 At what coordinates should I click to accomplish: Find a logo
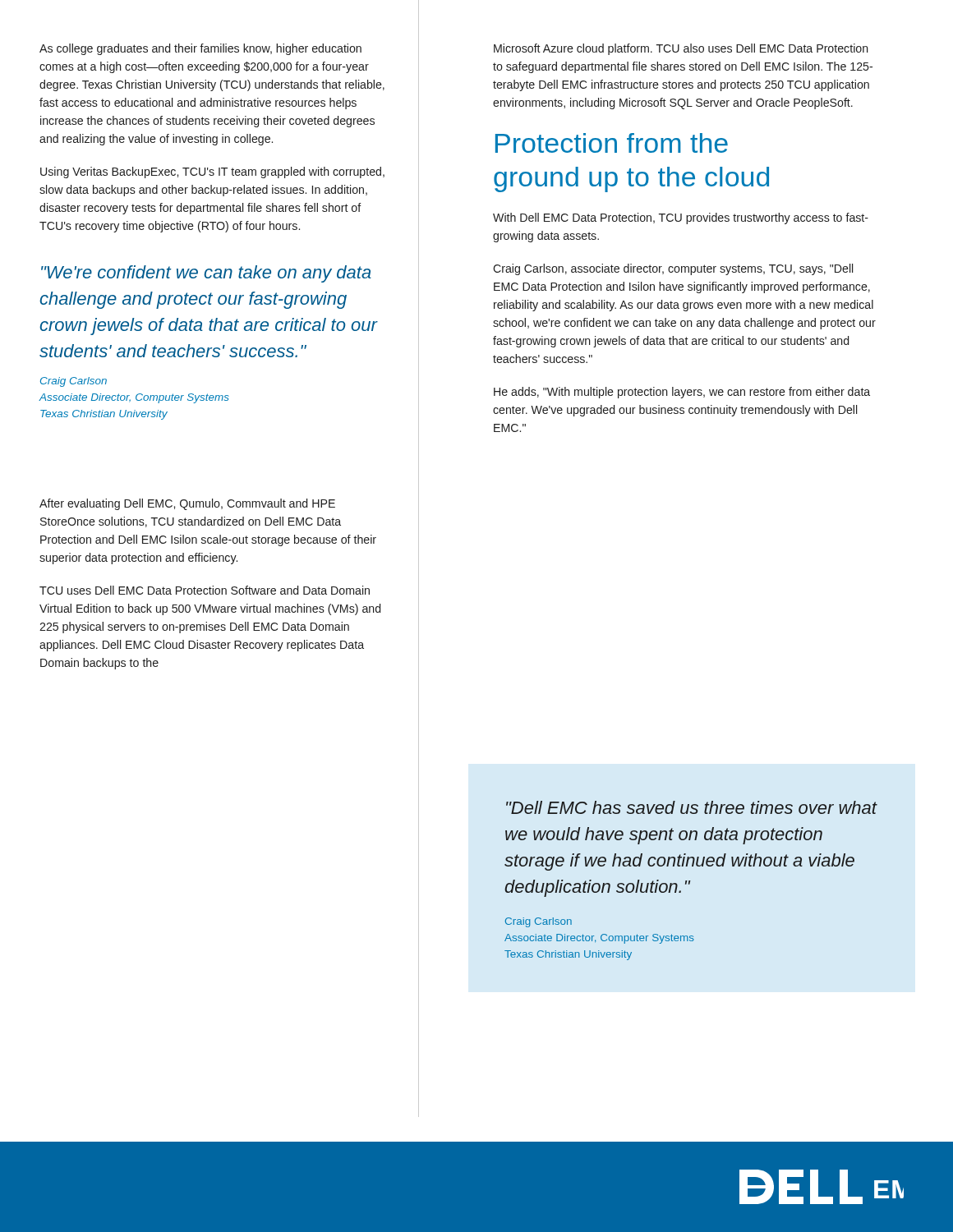pyautogui.click(x=822, y=1187)
